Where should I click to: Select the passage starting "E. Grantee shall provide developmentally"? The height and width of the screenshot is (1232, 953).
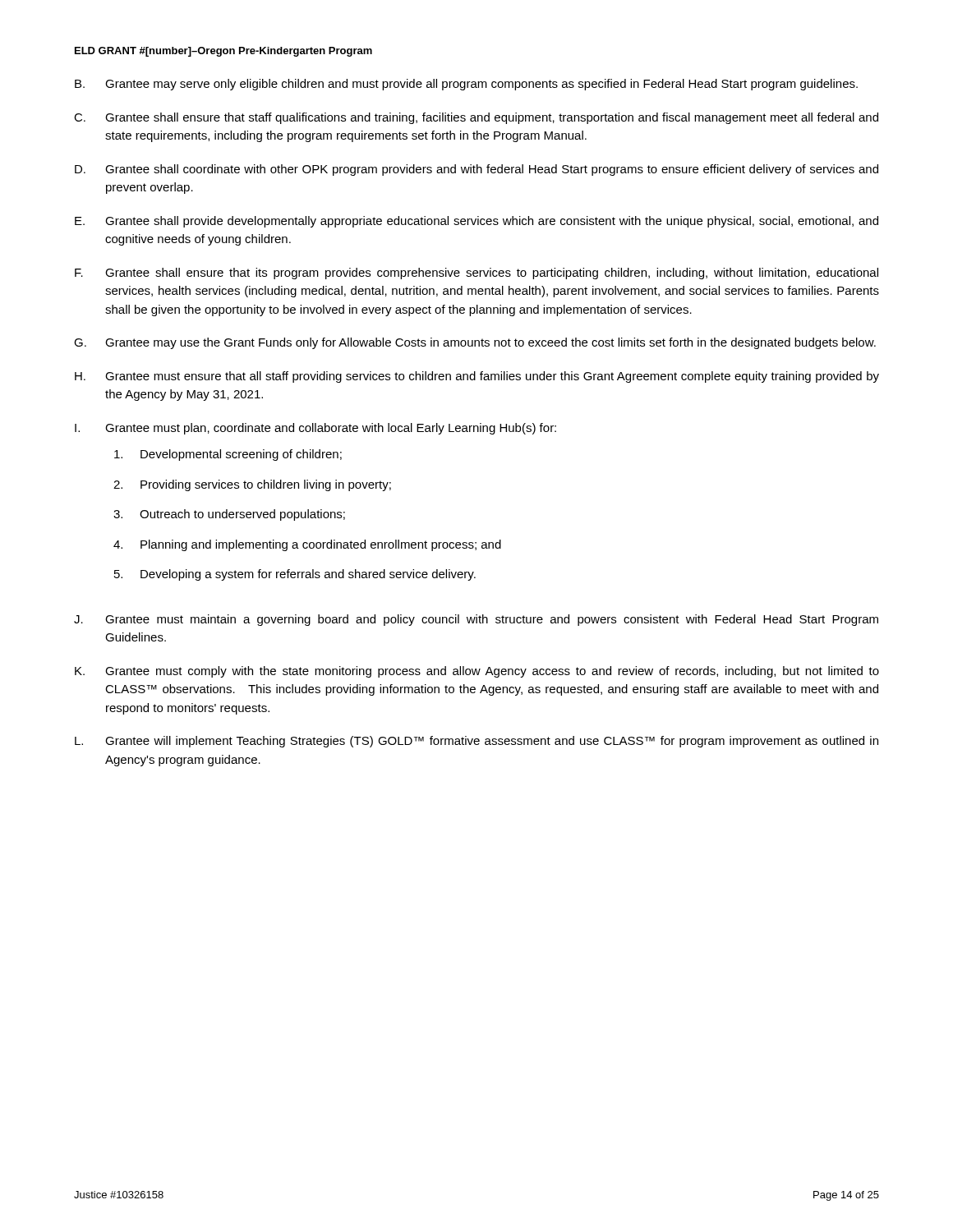click(x=476, y=230)
